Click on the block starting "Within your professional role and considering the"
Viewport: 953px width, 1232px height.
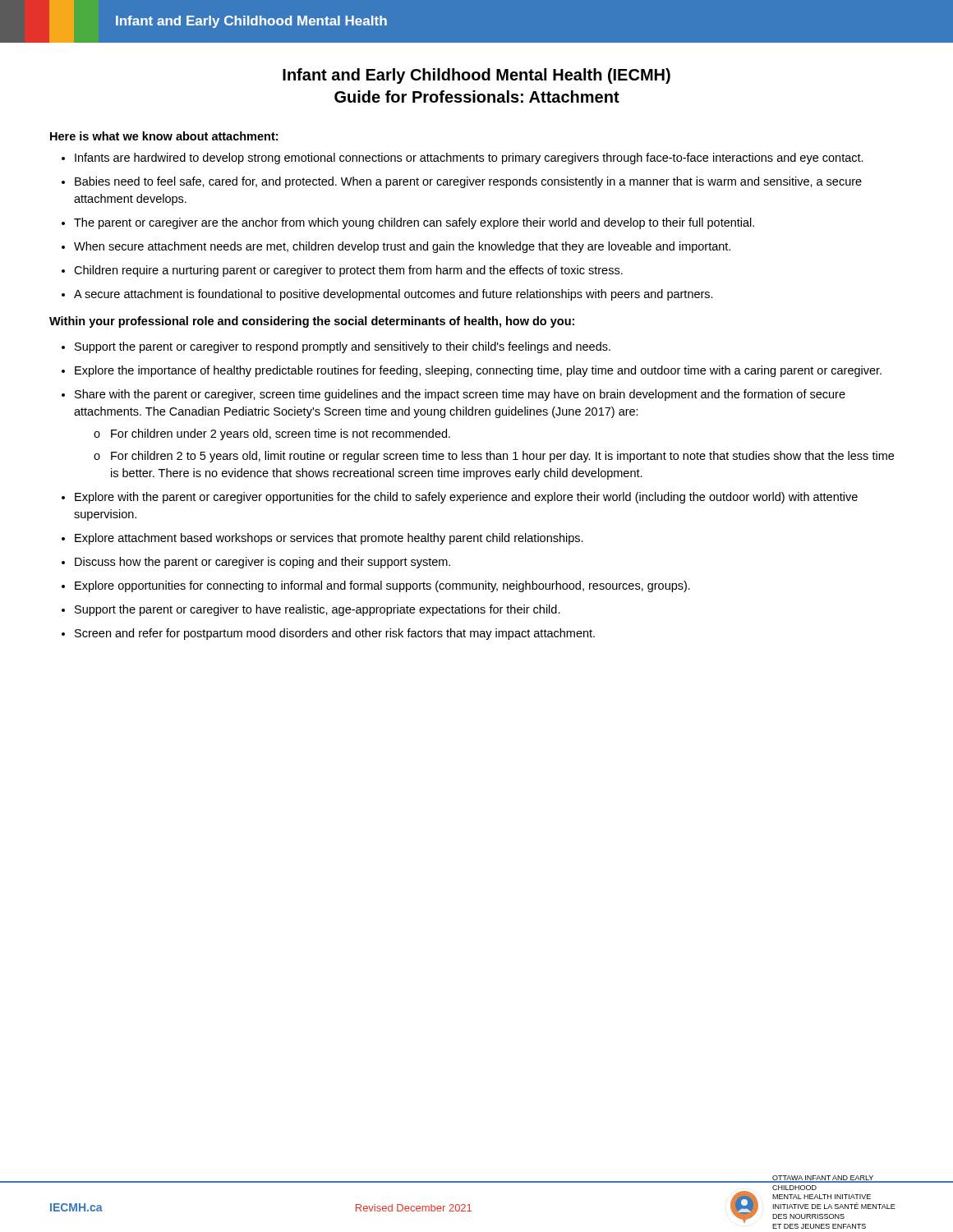pos(312,321)
